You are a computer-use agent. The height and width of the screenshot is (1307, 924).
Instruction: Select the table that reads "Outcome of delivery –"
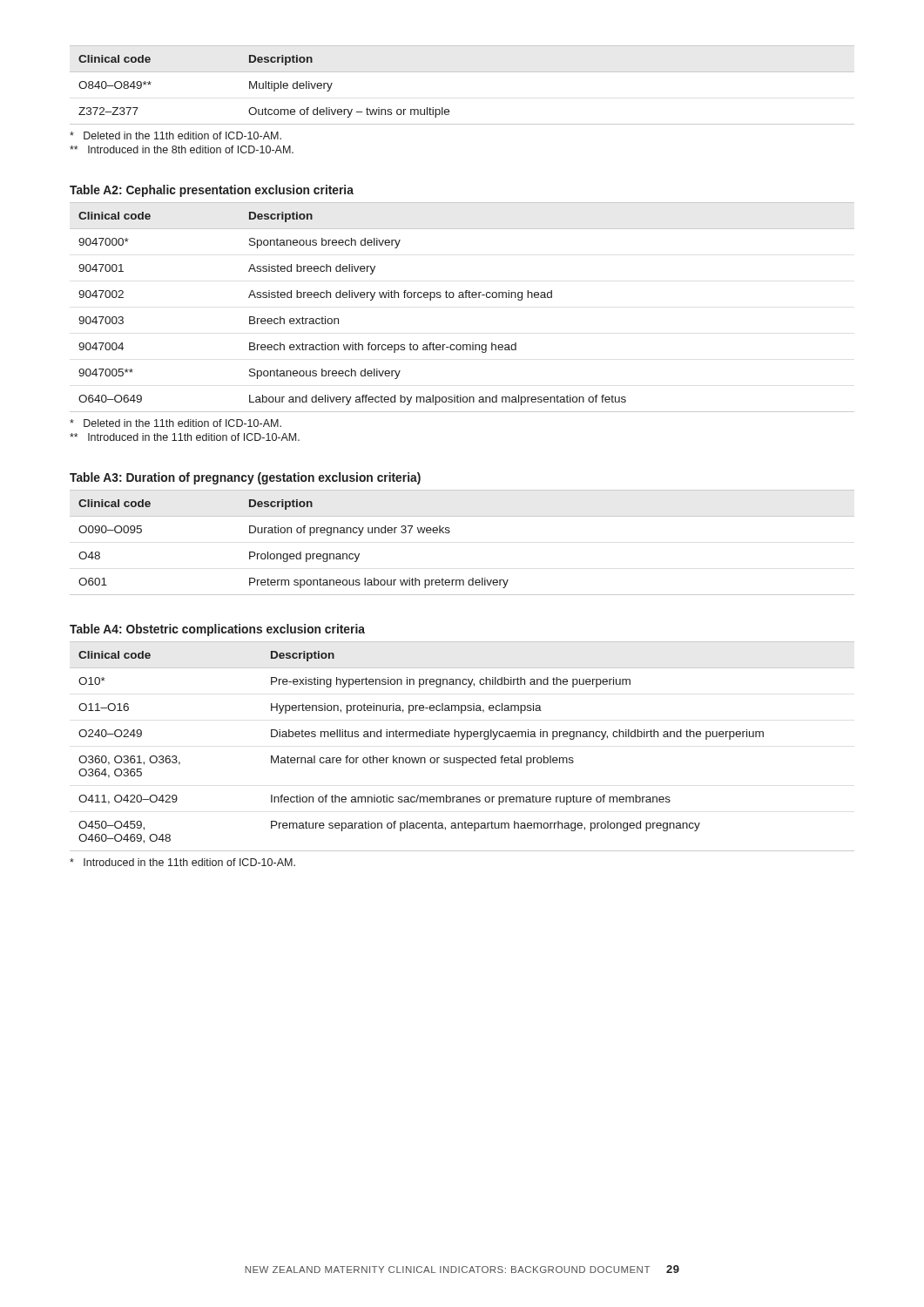pyautogui.click(x=462, y=85)
